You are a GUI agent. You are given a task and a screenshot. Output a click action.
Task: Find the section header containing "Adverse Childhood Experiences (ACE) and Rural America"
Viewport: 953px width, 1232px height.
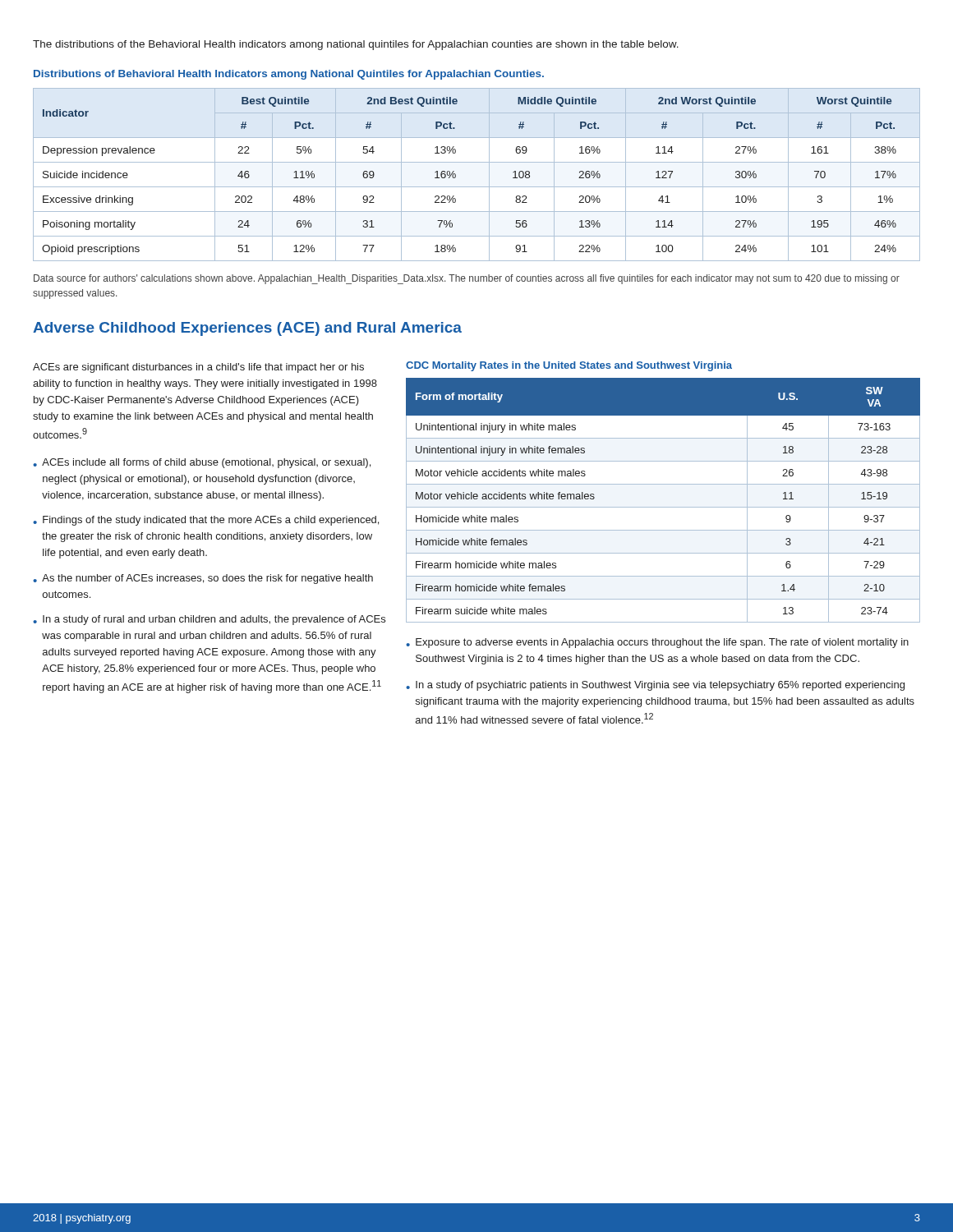point(247,329)
